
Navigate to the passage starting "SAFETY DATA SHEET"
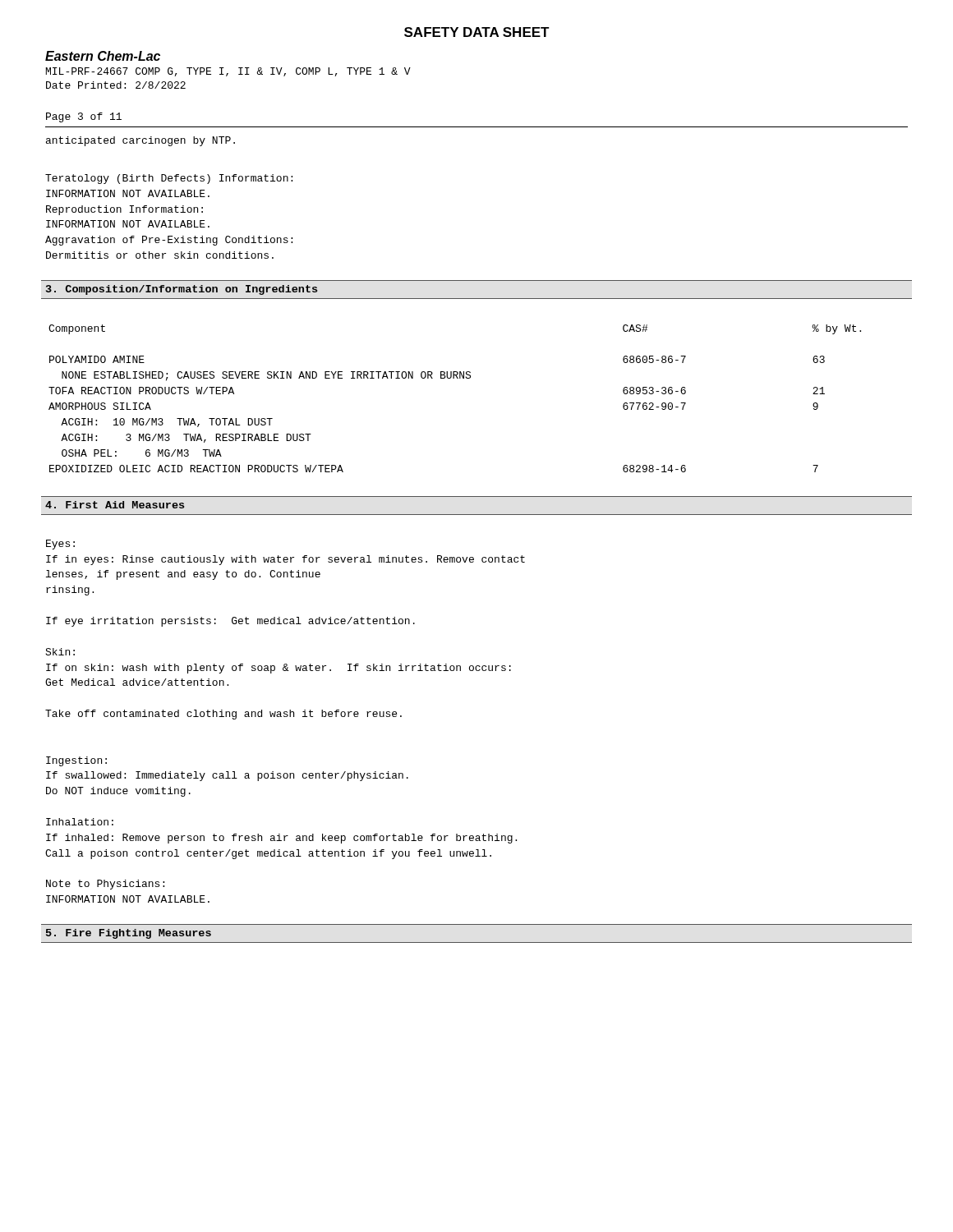click(x=476, y=32)
